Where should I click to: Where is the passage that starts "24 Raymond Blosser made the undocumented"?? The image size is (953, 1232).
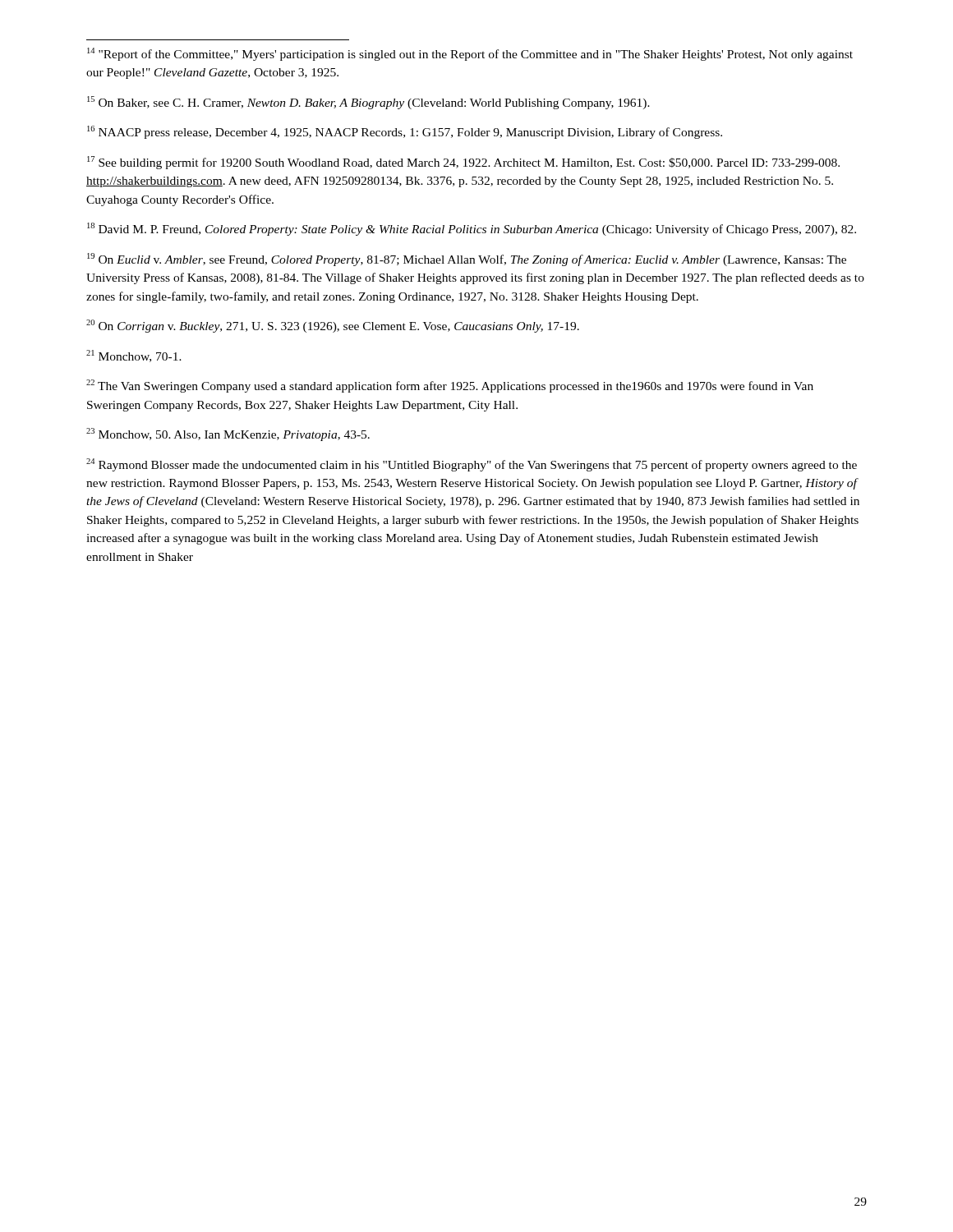[x=473, y=510]
